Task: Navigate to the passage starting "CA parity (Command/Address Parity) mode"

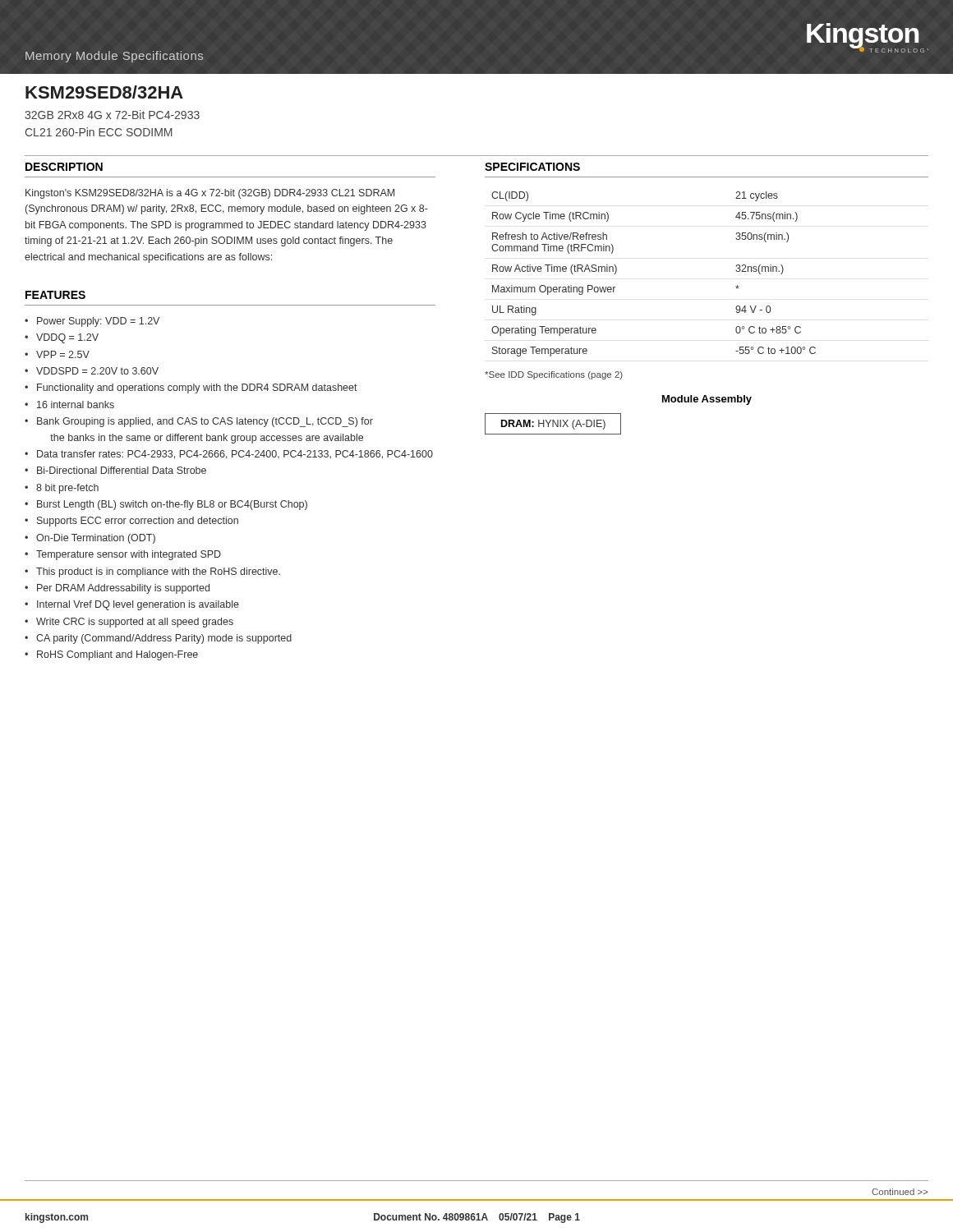Action: (164, 638)
